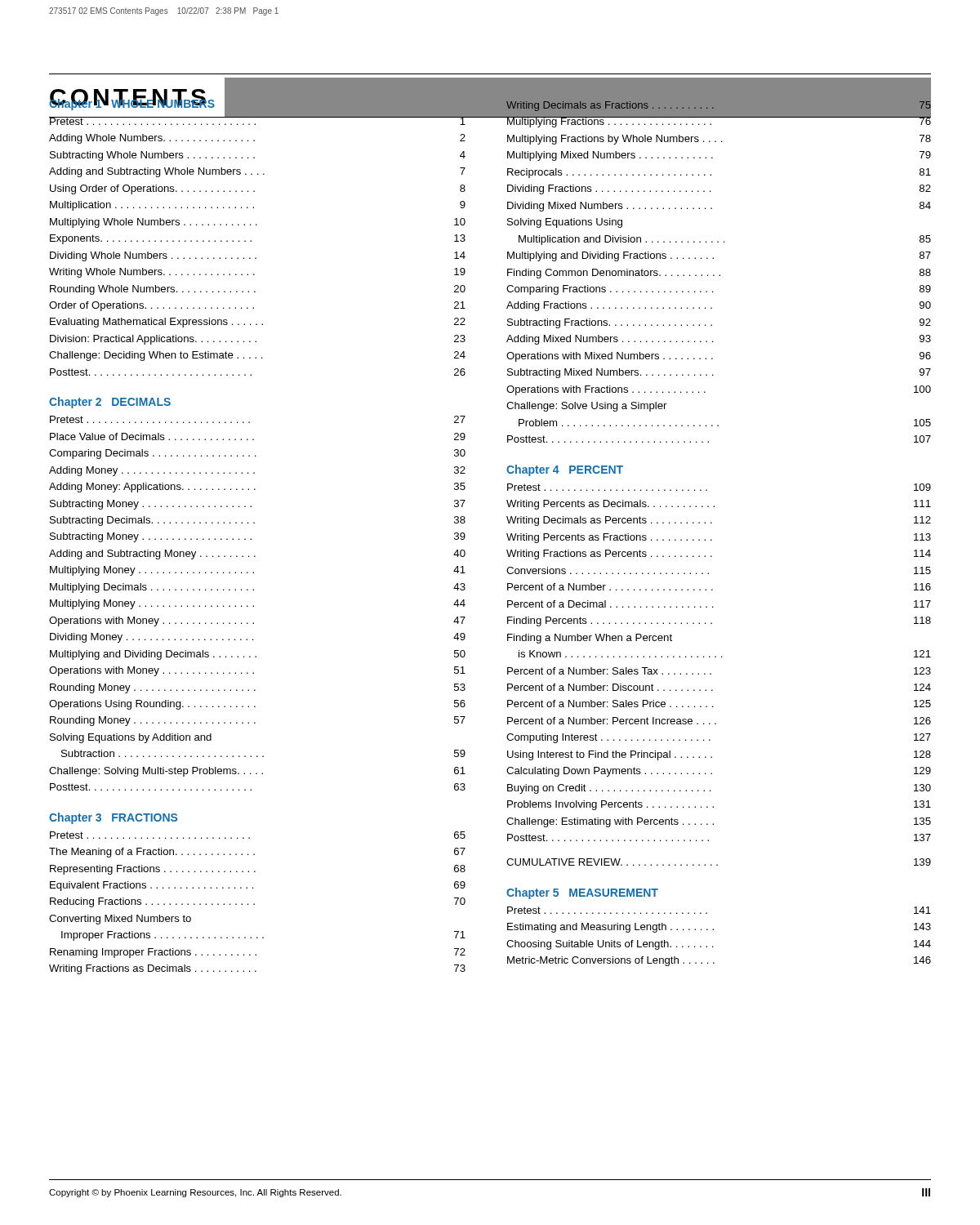Image resolution: width=980 pixels, height=1225 pixels.
Task: Click on the list item that says "Multiplication and Division . ."
Action: (724, 239)
